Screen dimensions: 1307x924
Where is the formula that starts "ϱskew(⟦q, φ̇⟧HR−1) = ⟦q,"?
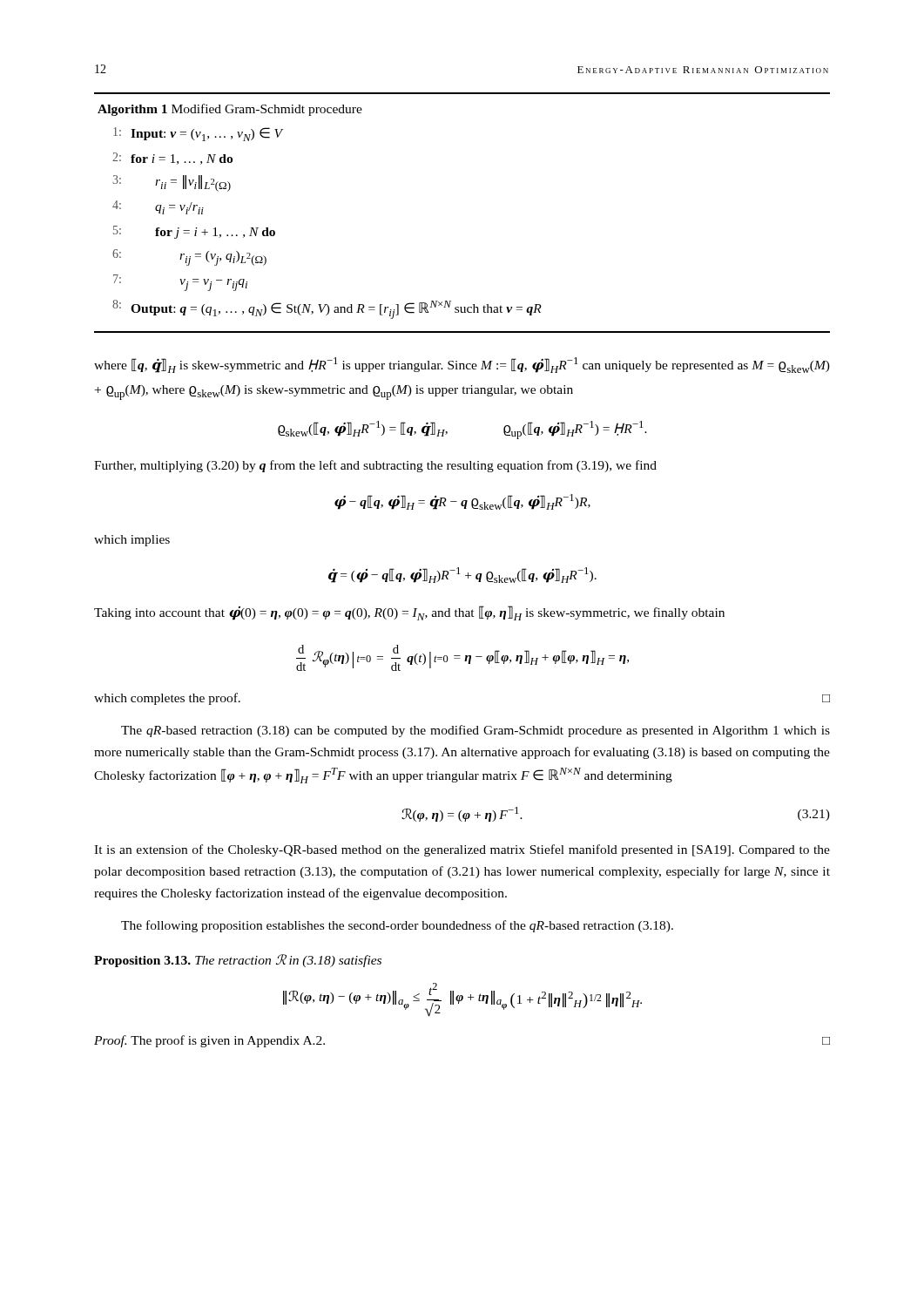tap(364, 430)
